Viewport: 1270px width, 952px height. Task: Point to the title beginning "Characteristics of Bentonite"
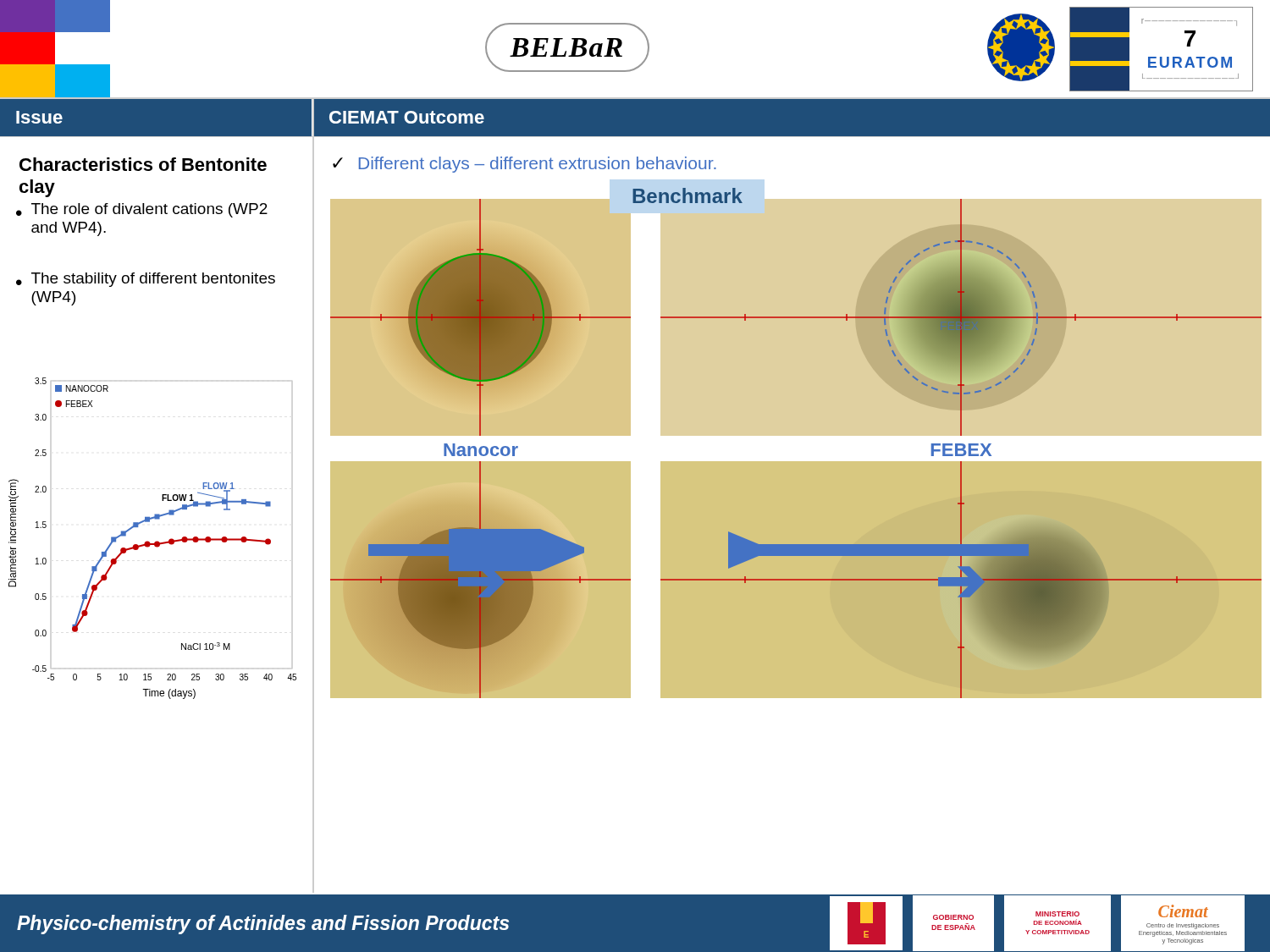[143, 176]
